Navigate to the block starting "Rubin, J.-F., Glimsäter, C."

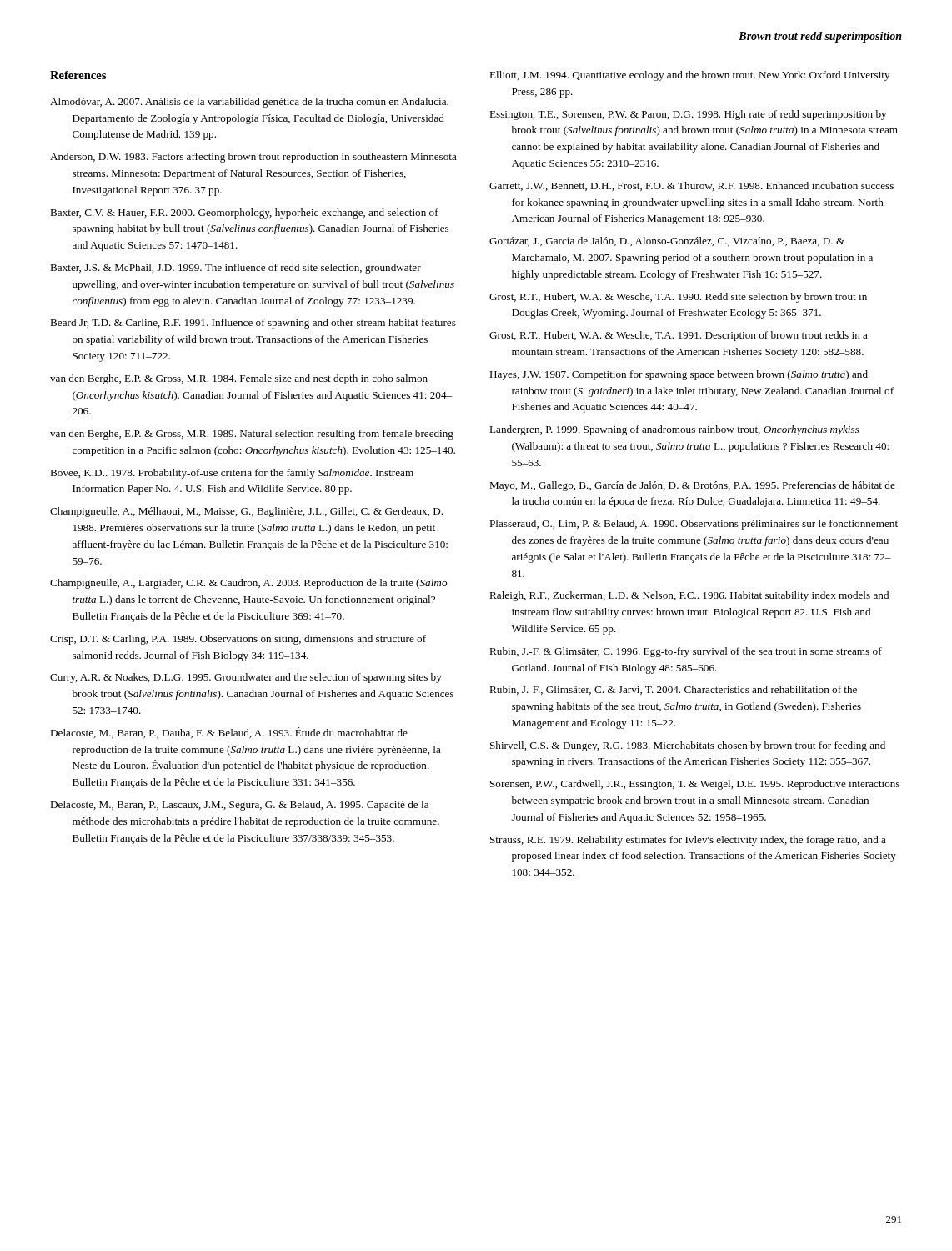tap(675, 706)
